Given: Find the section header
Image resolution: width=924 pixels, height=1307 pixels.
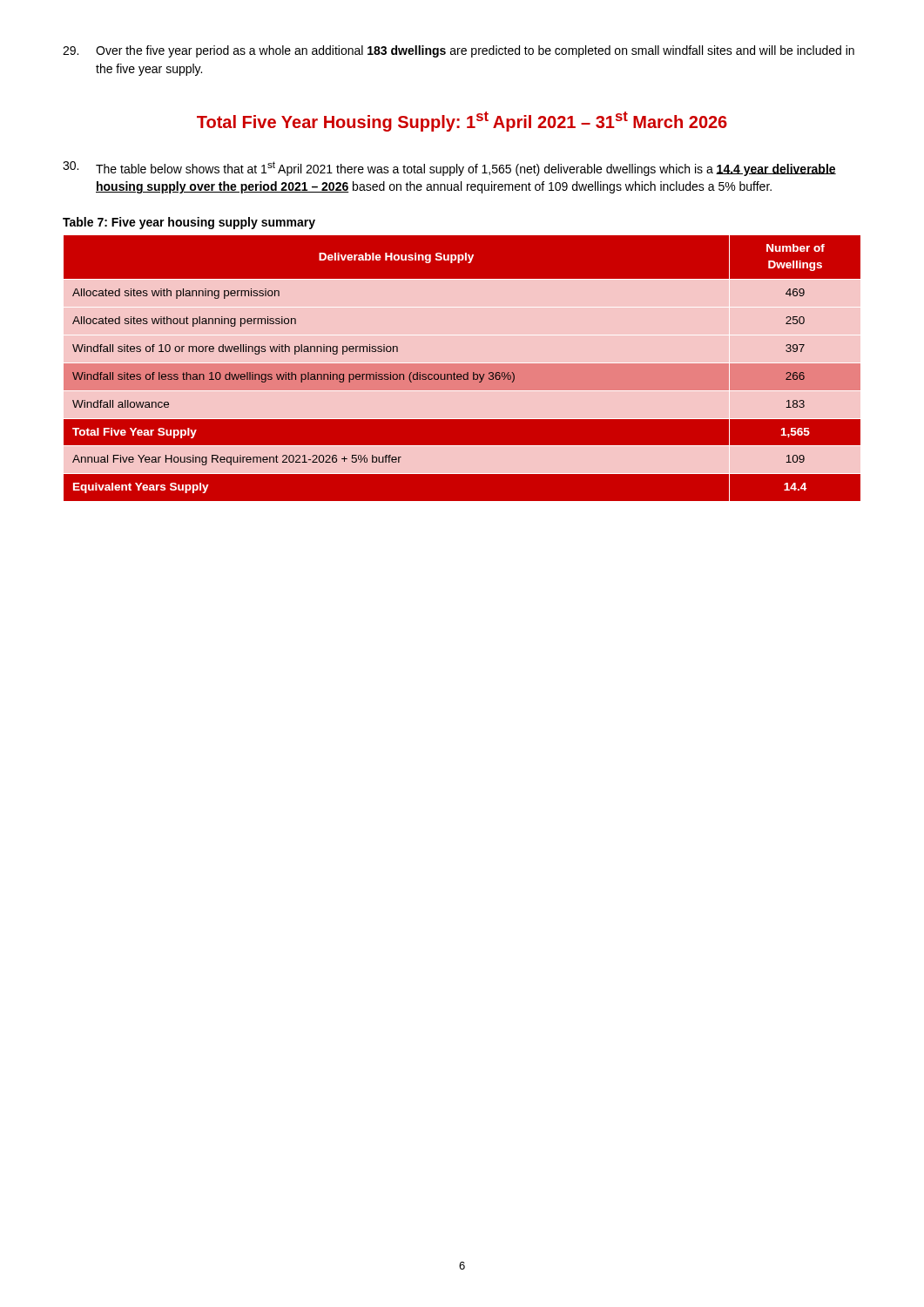Looking at the screenshot, I should click(x=462, y=120).
